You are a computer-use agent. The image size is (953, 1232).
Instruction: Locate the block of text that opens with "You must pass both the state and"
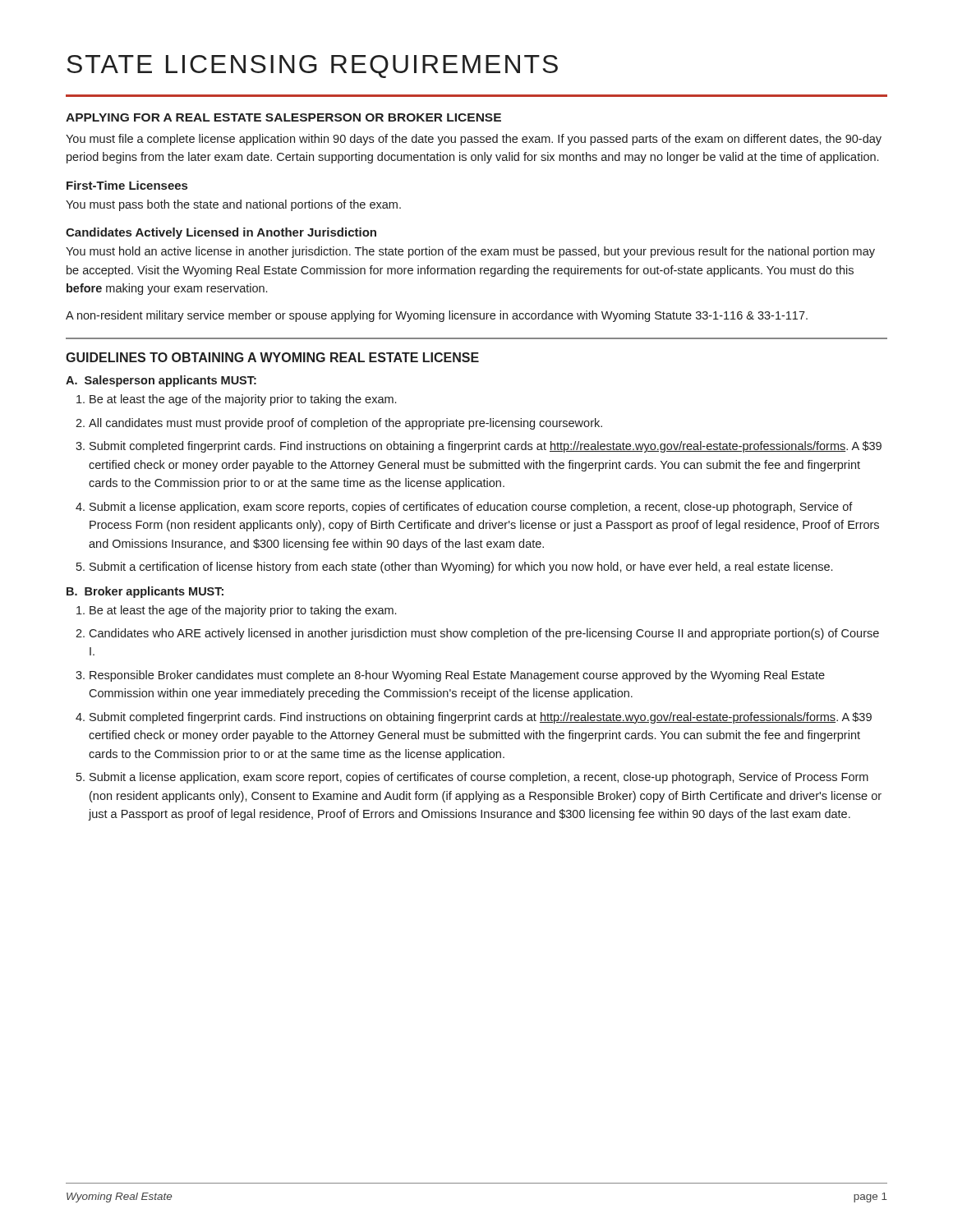[x=233, y=205]
